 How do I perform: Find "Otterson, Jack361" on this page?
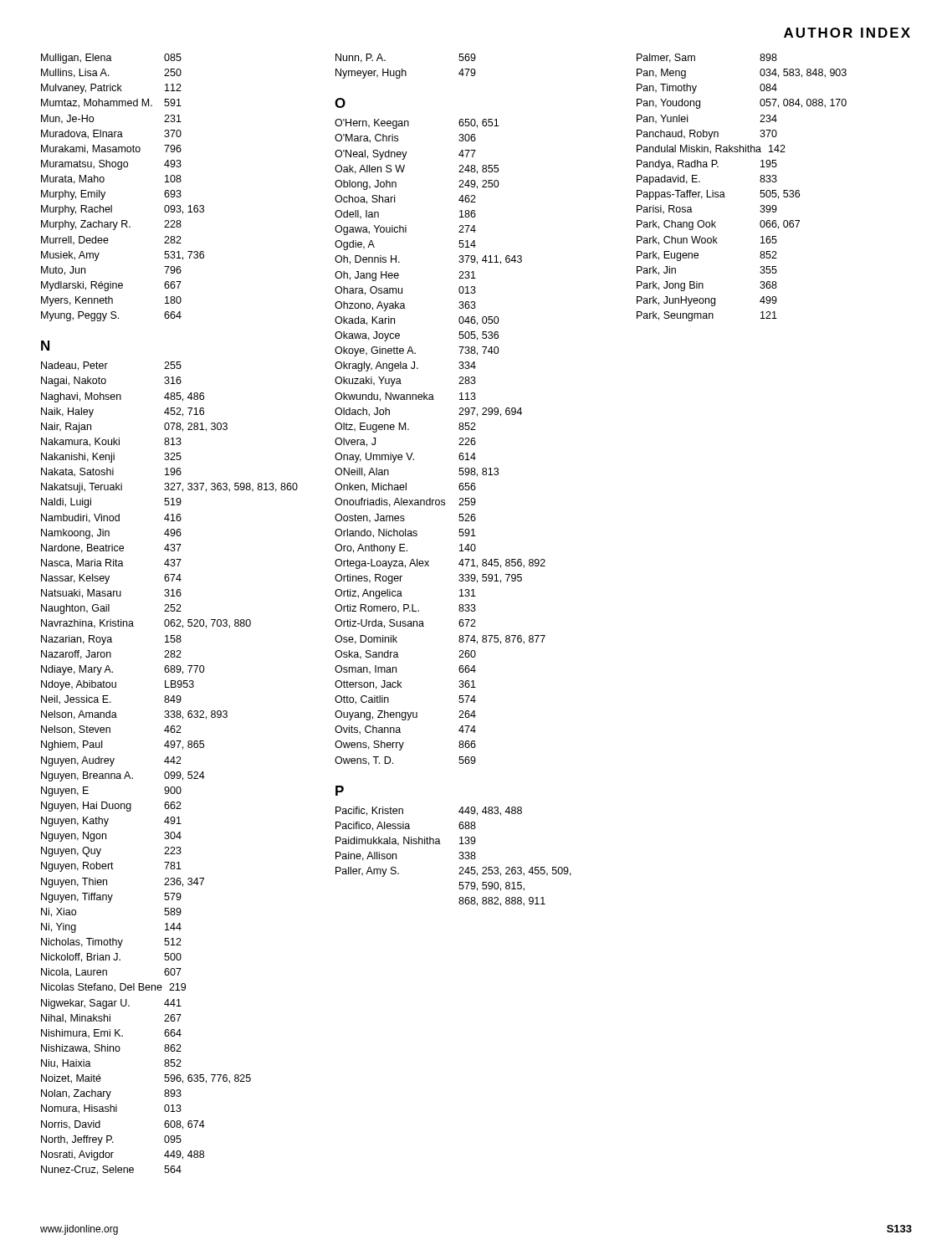pos(464,684)
